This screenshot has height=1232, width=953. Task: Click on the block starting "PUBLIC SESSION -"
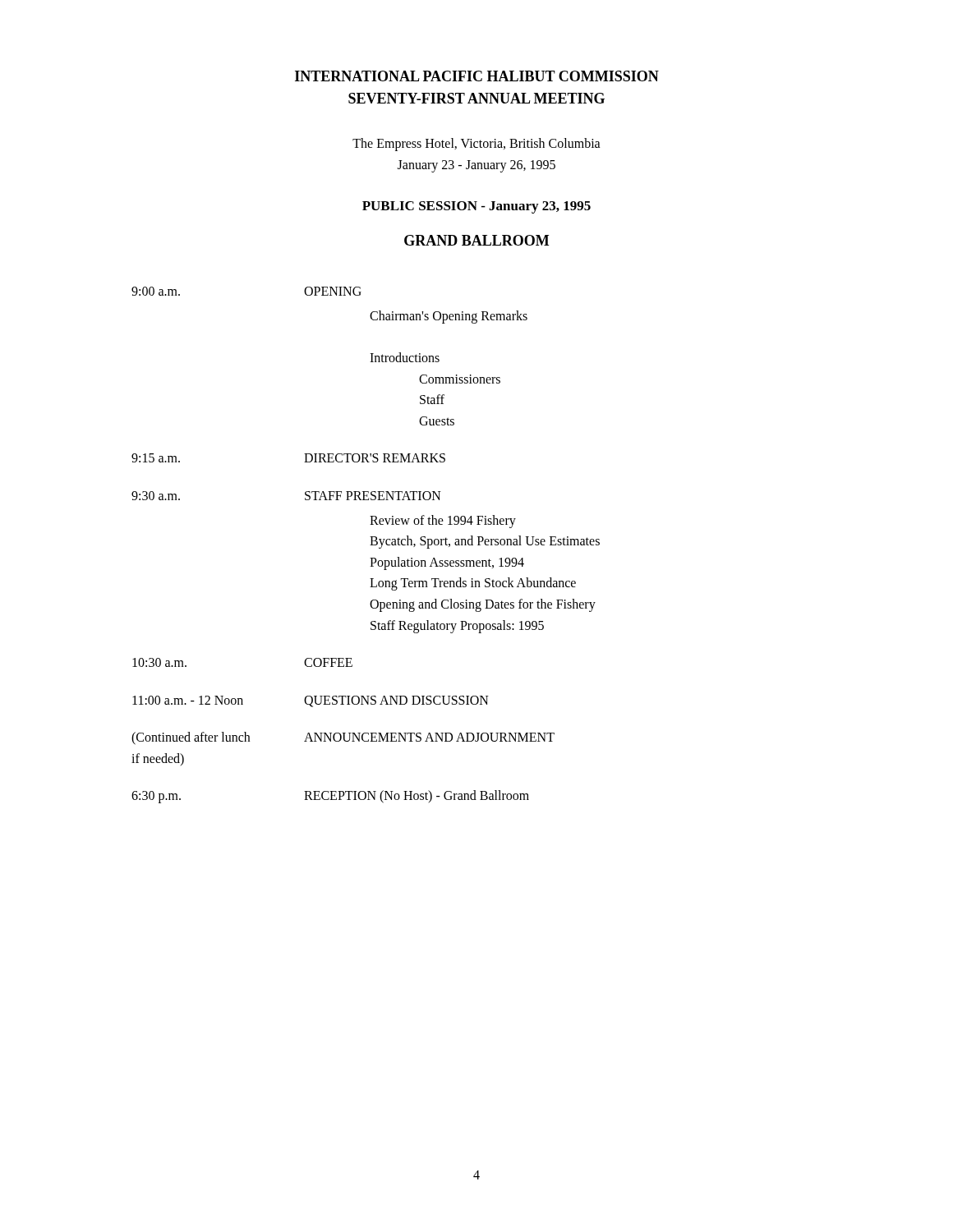476,206
